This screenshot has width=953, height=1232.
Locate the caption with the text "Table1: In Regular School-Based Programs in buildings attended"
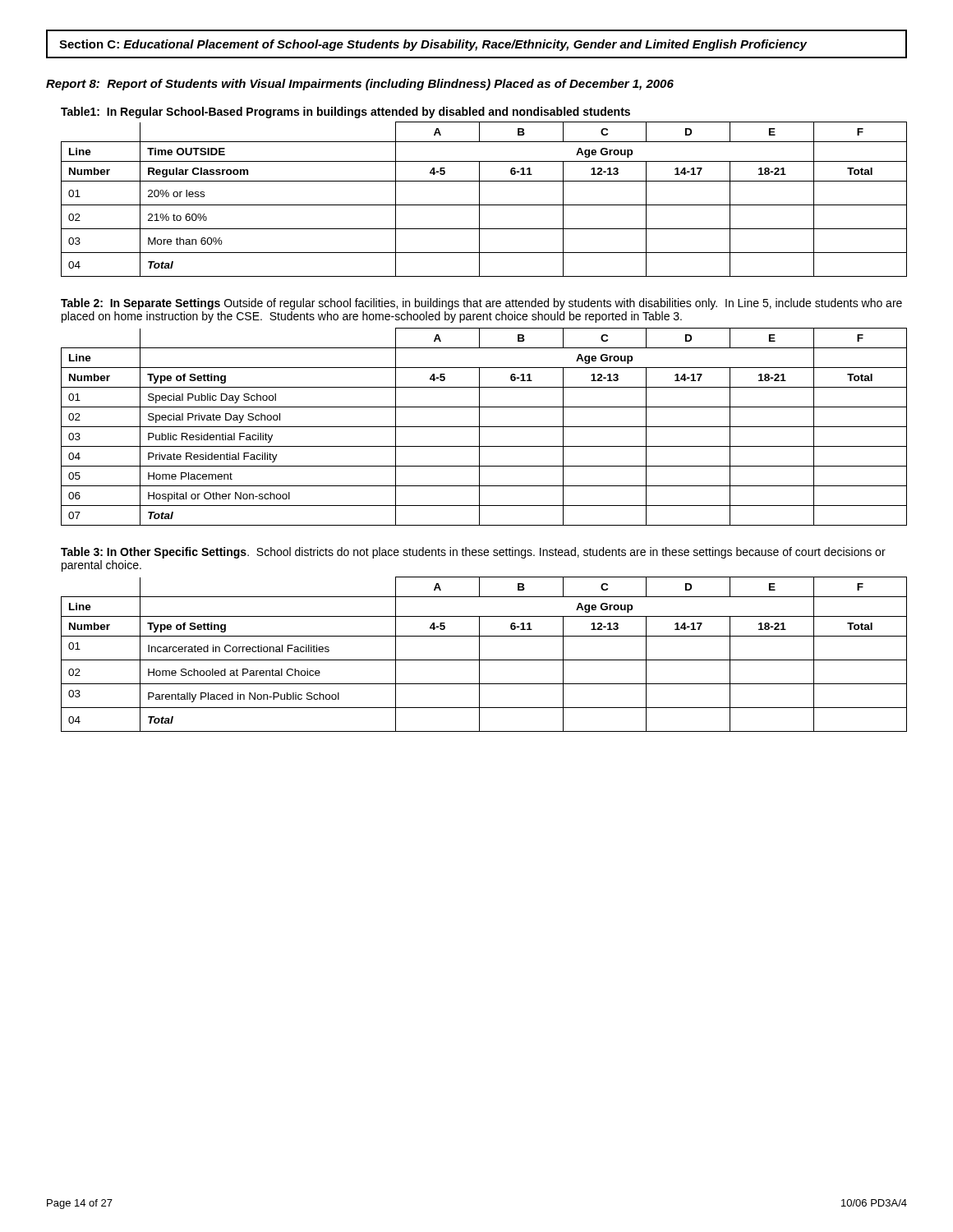pos(346,112)
